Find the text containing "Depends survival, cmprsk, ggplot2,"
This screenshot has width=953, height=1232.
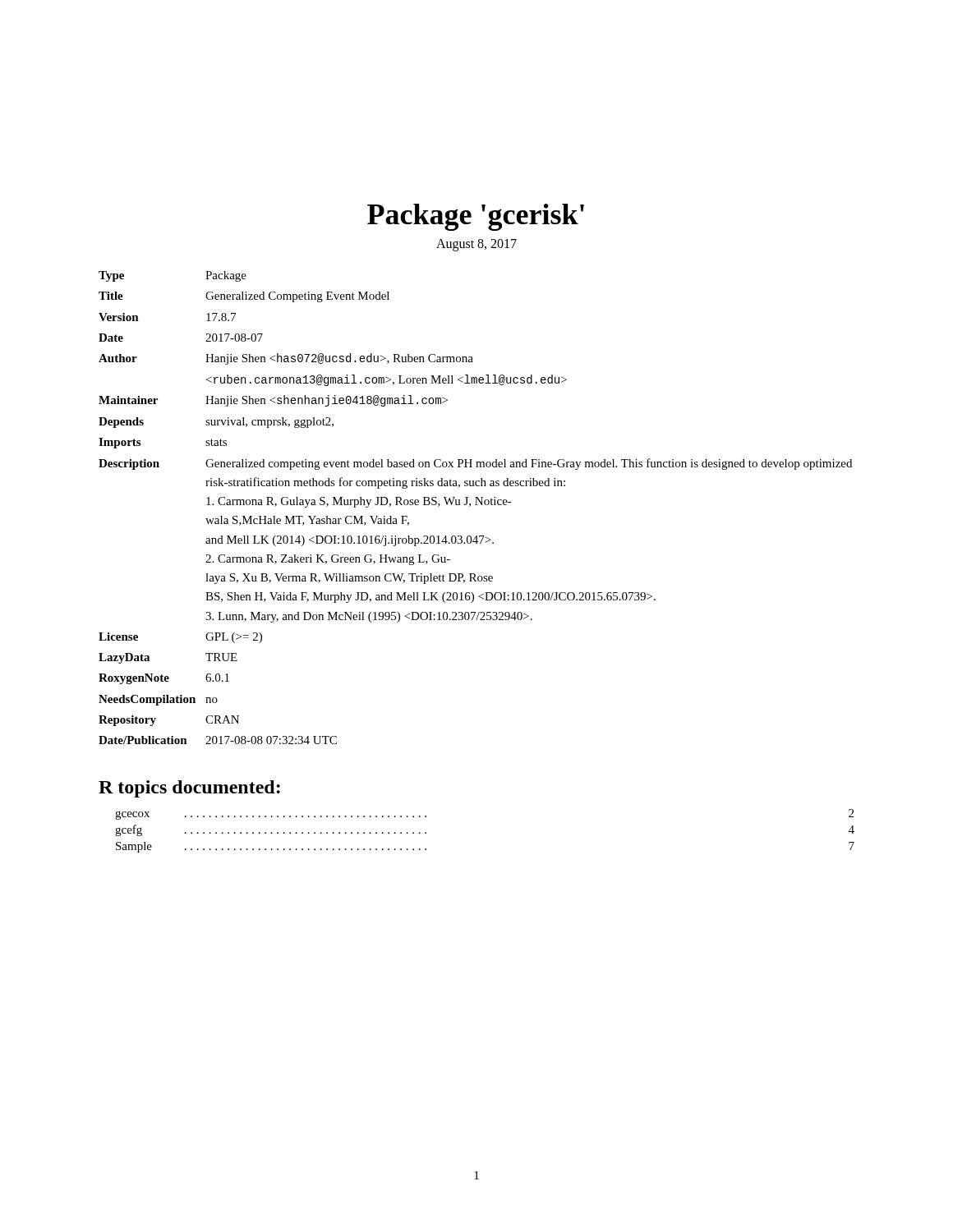tap(216, 423)
